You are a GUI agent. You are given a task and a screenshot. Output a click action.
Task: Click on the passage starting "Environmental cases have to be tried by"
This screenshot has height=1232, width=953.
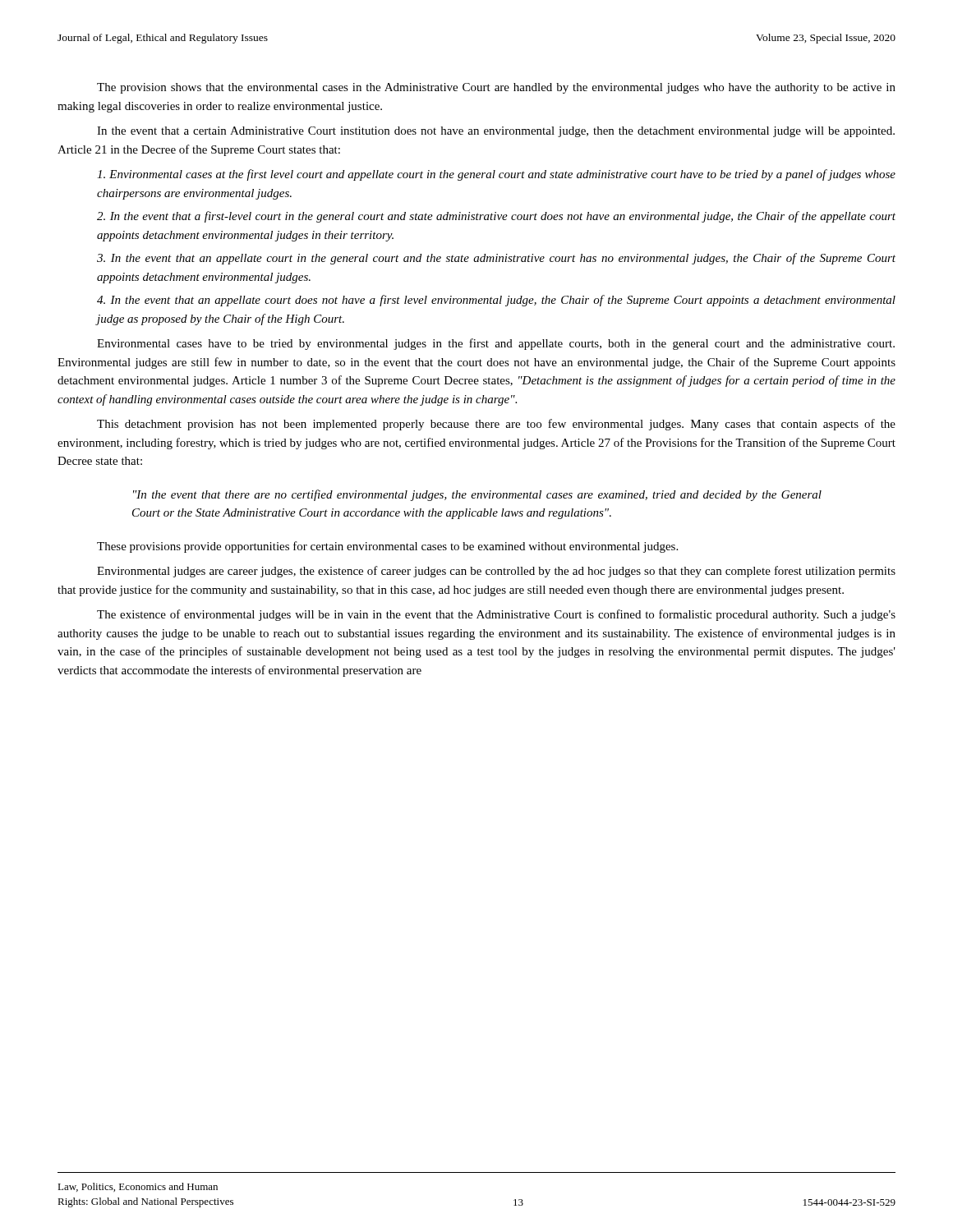[476, 371]
